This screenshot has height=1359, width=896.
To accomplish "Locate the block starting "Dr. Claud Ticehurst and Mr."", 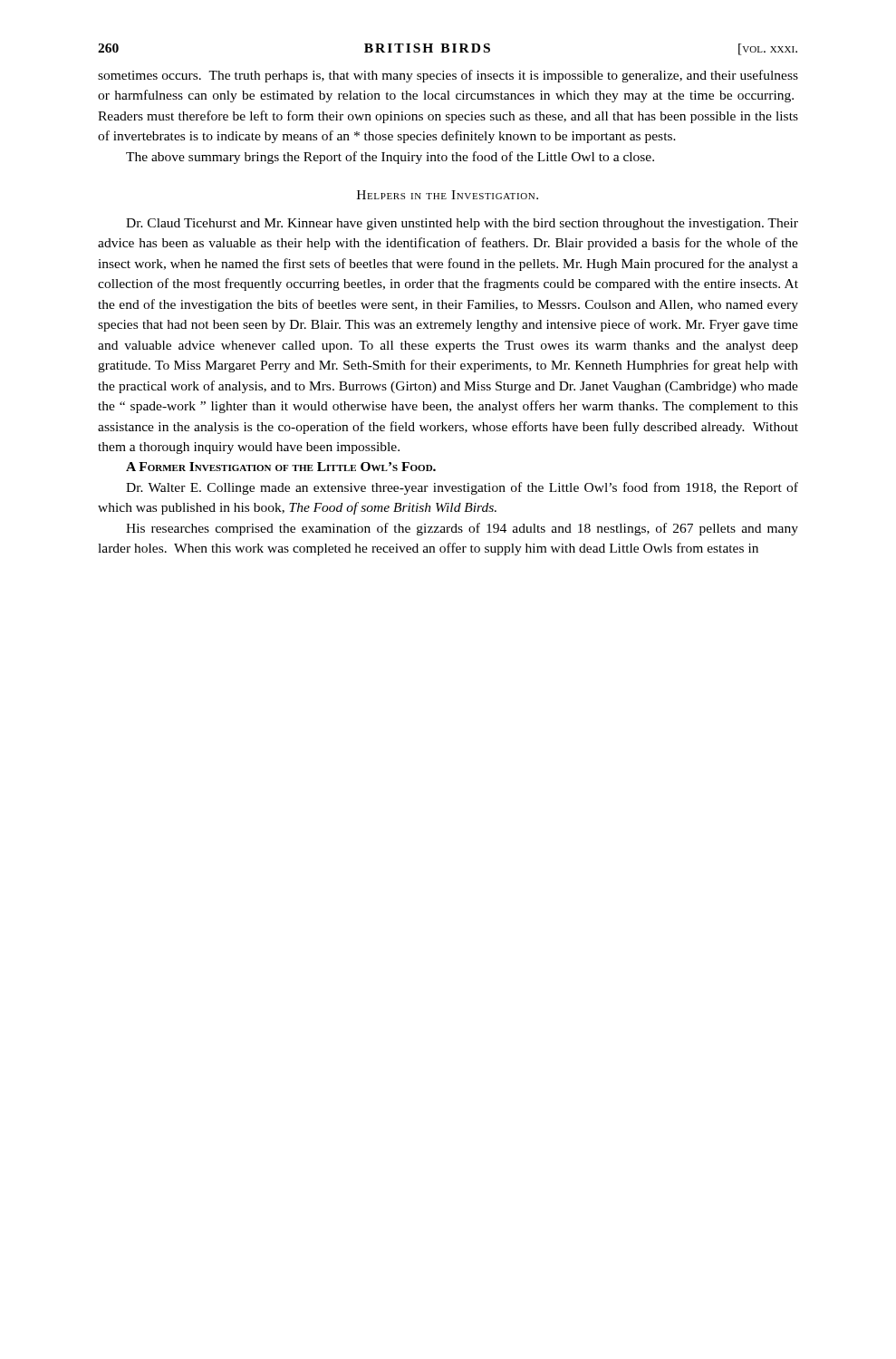I will (448, 334).
